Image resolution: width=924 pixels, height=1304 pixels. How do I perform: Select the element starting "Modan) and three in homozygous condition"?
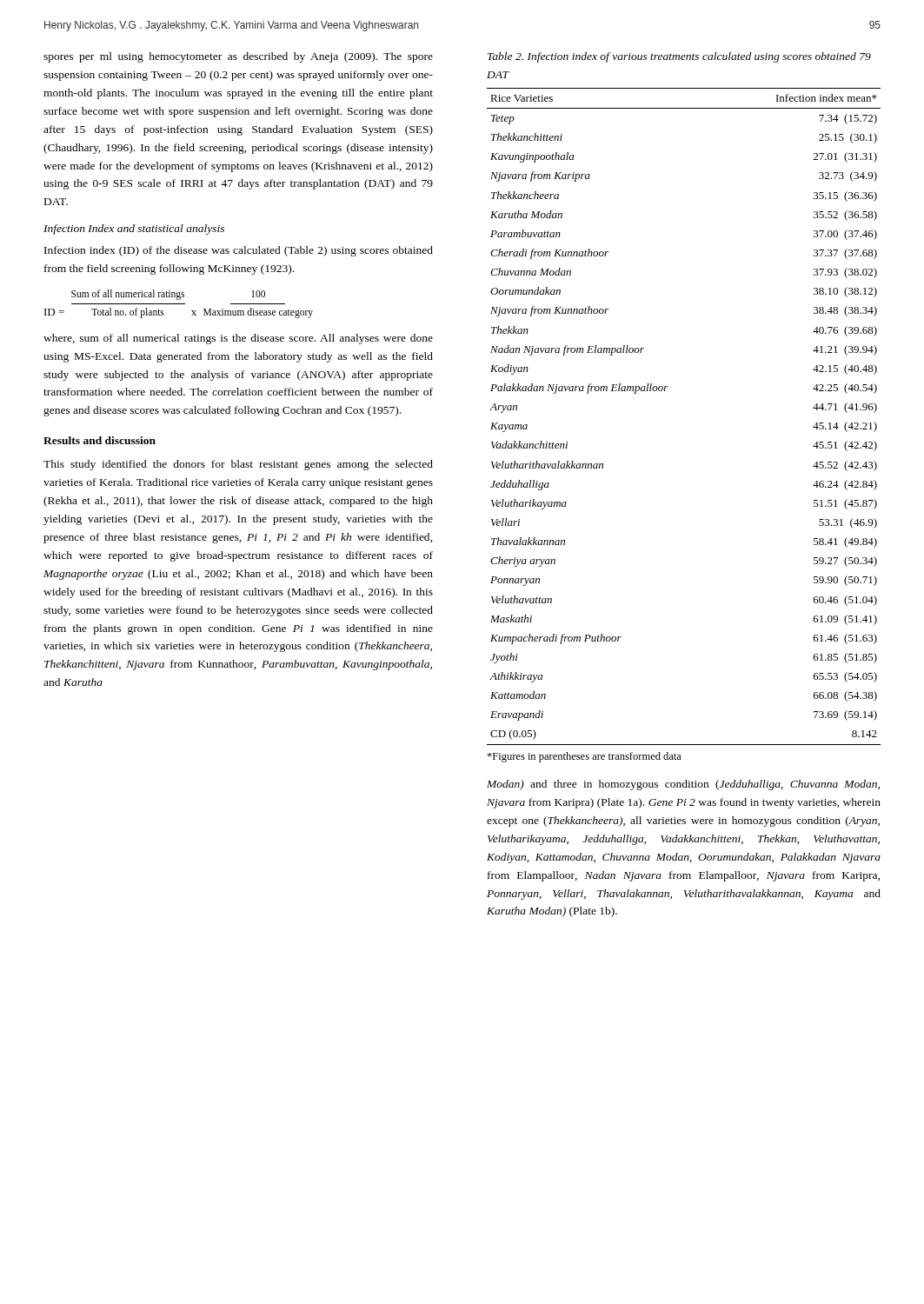pos(684,848)
